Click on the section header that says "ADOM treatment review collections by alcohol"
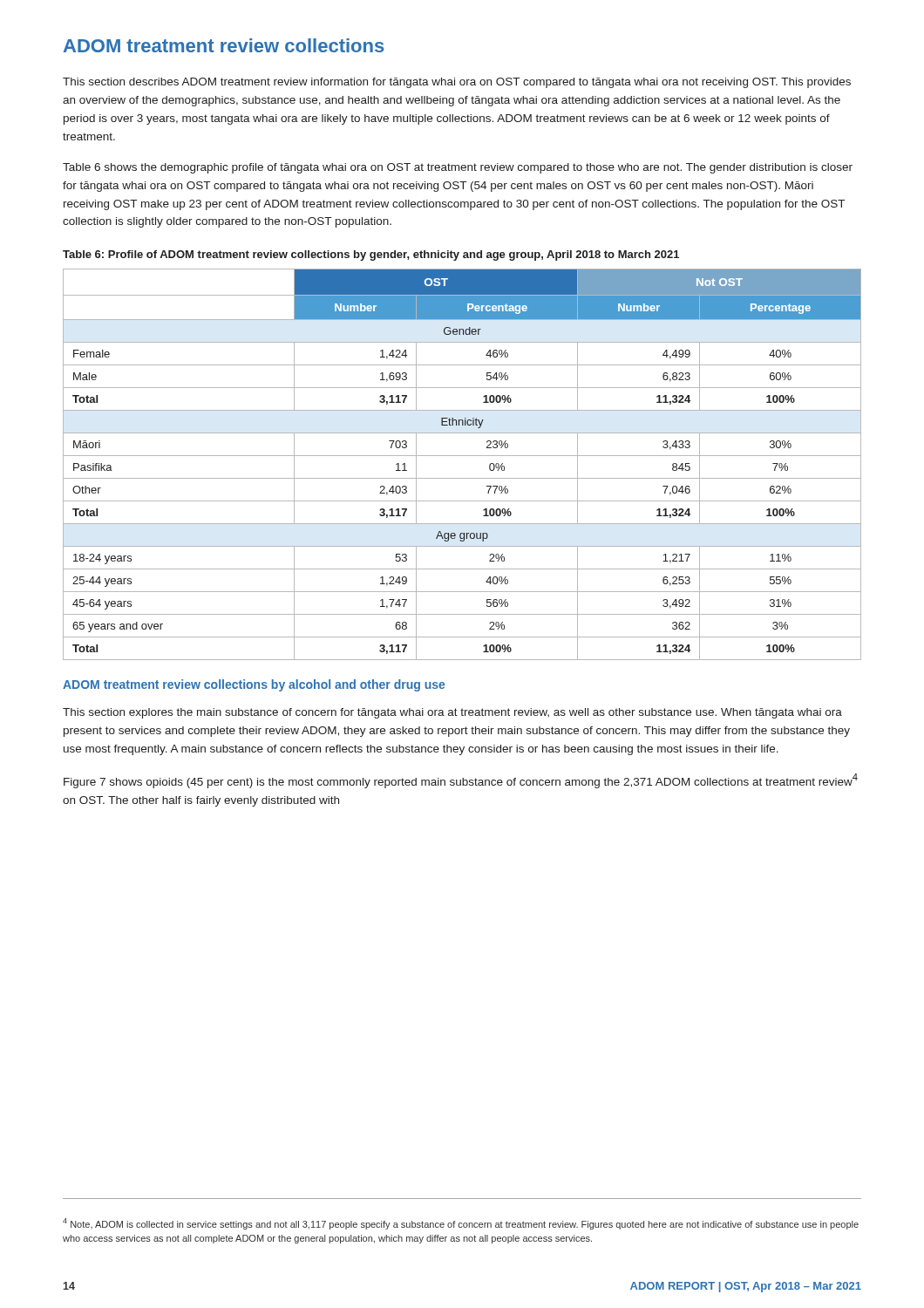Viewport: 924px width, 1308px height. (254, 685)
